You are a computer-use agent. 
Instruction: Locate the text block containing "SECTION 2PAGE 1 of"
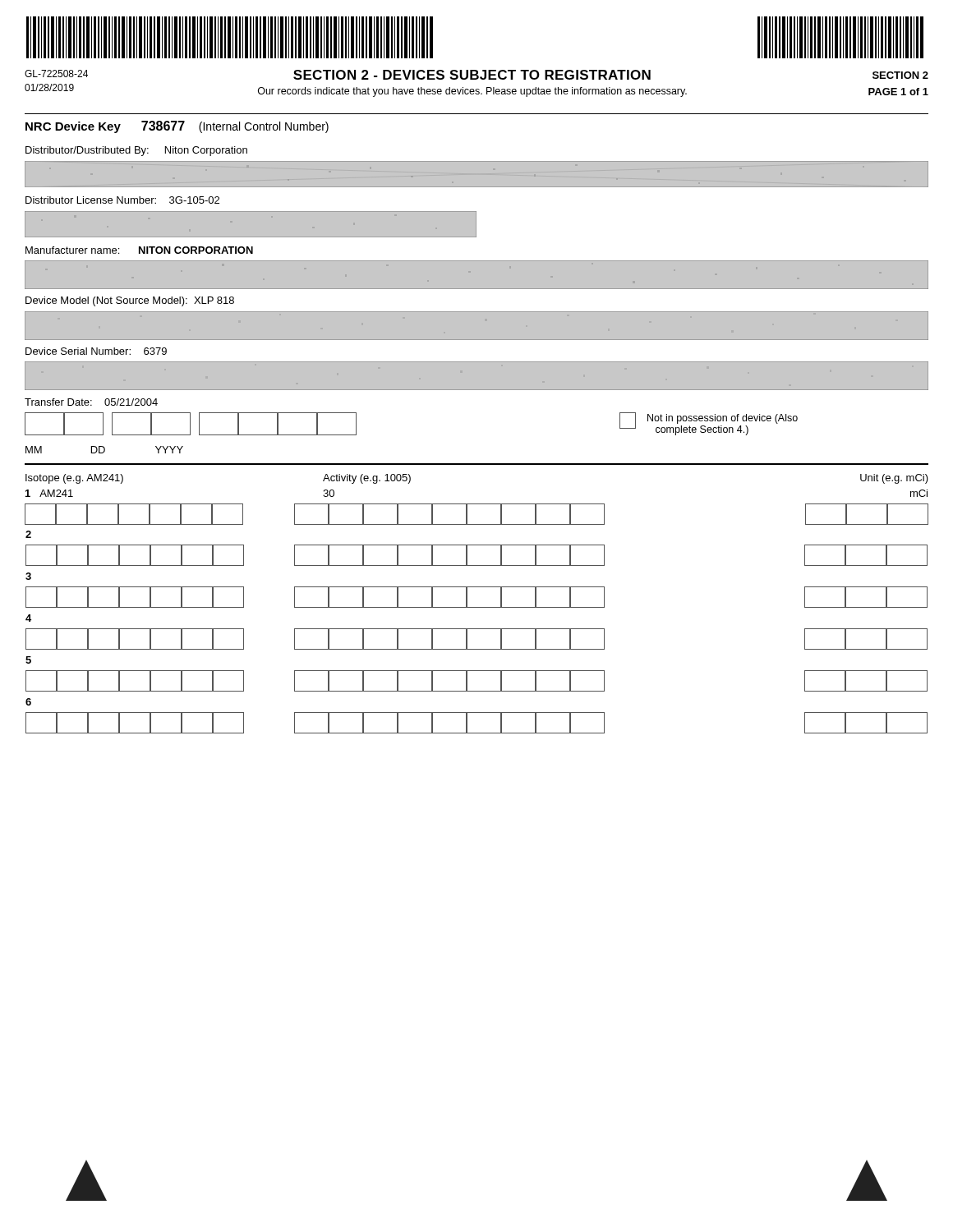point(898,83)
